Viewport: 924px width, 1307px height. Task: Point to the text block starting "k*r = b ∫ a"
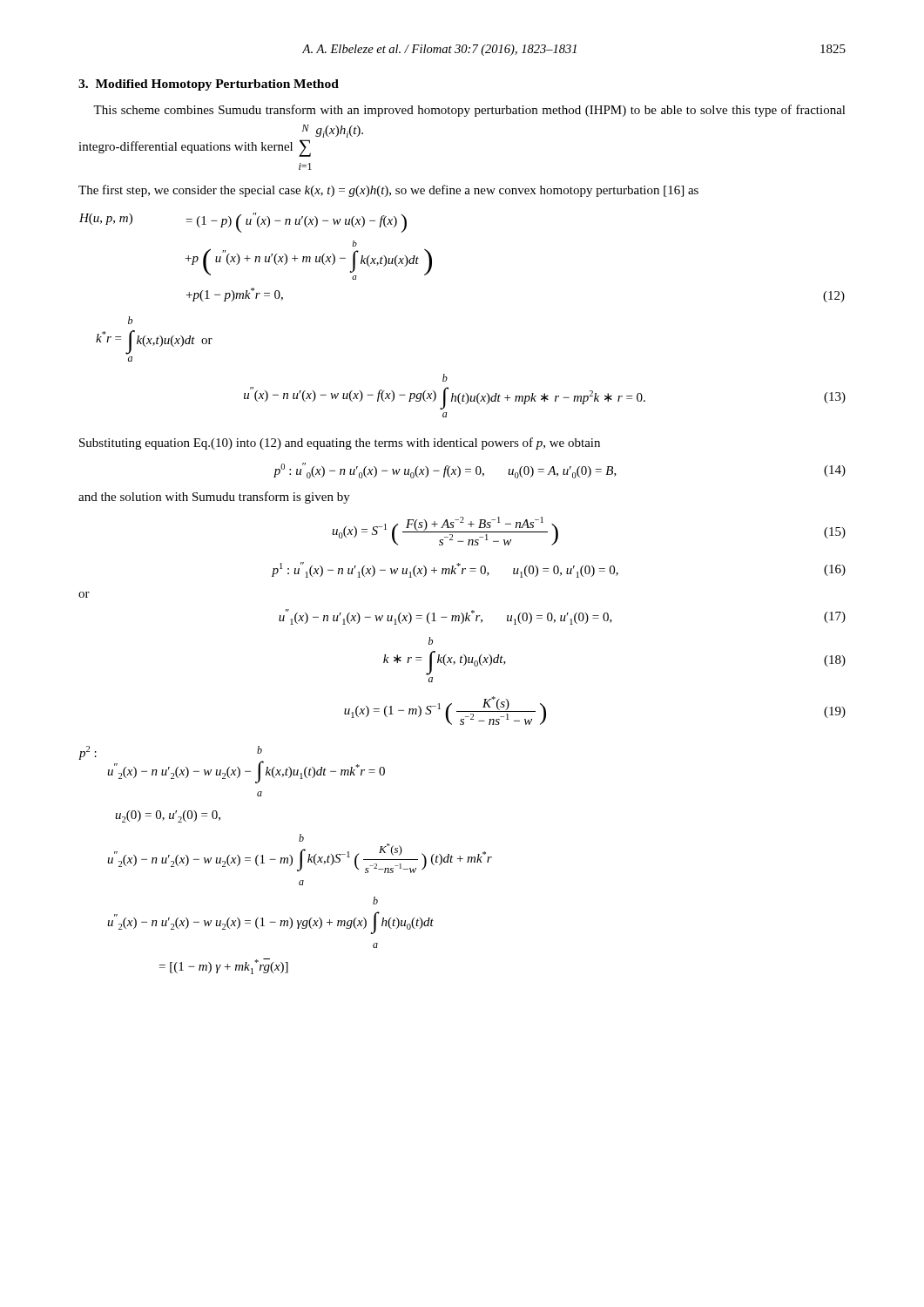click(154, 340)
